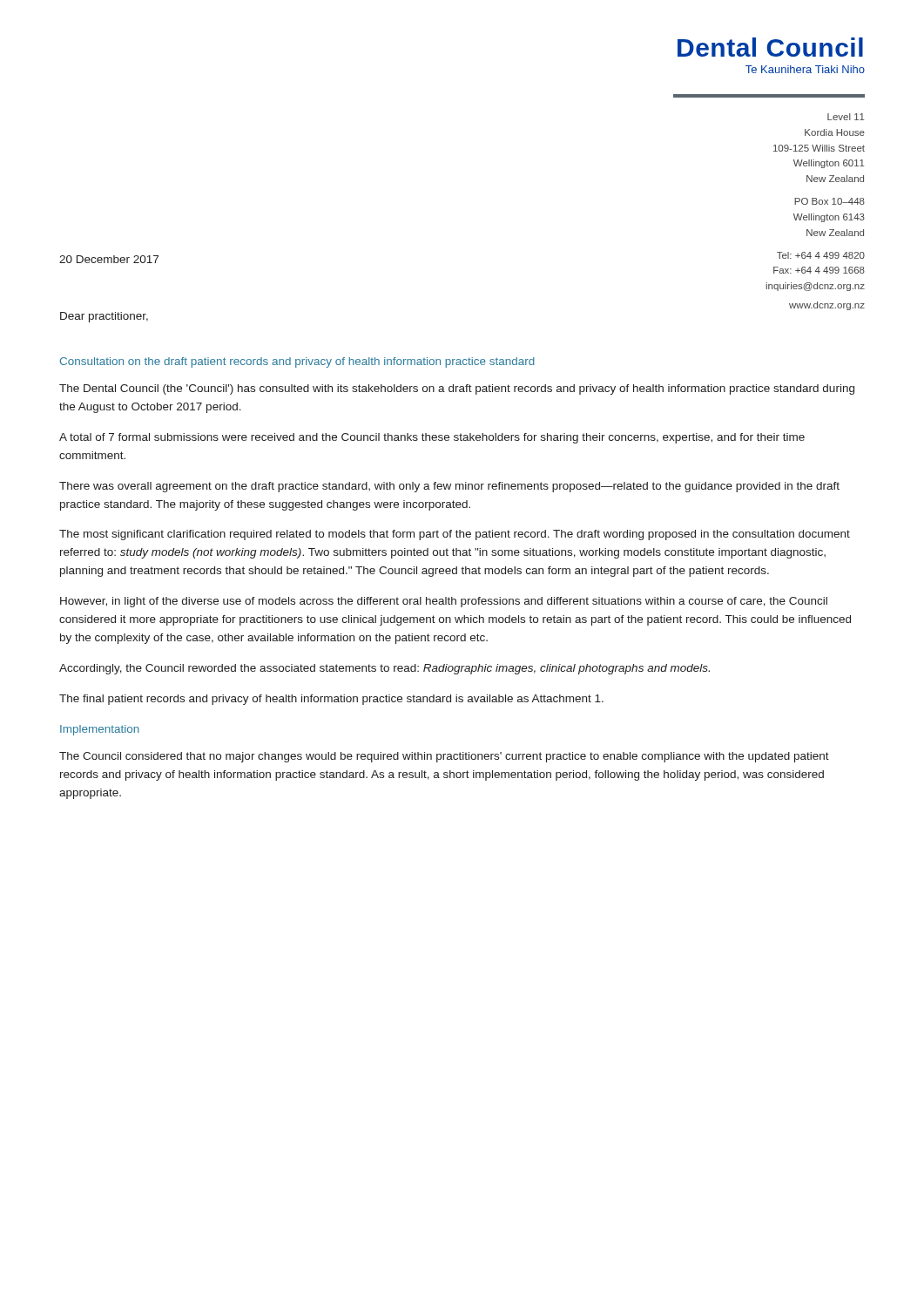Where is the section header that starts "Consultation on the draft patient records and privacy"?
The height and width of the screenshot is (1307, 924).
point(462,362)
